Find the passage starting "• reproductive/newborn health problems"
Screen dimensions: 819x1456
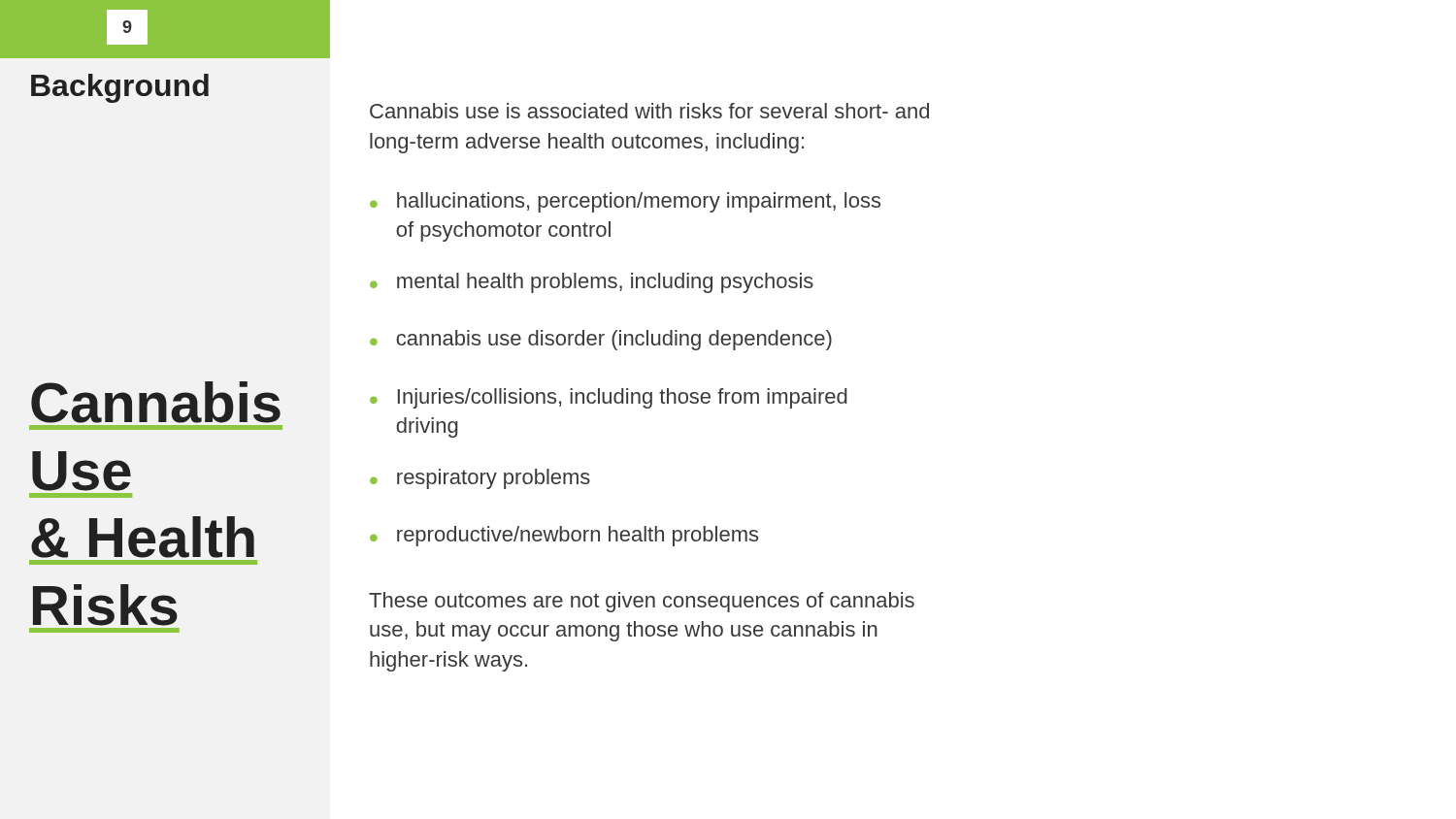564,538
